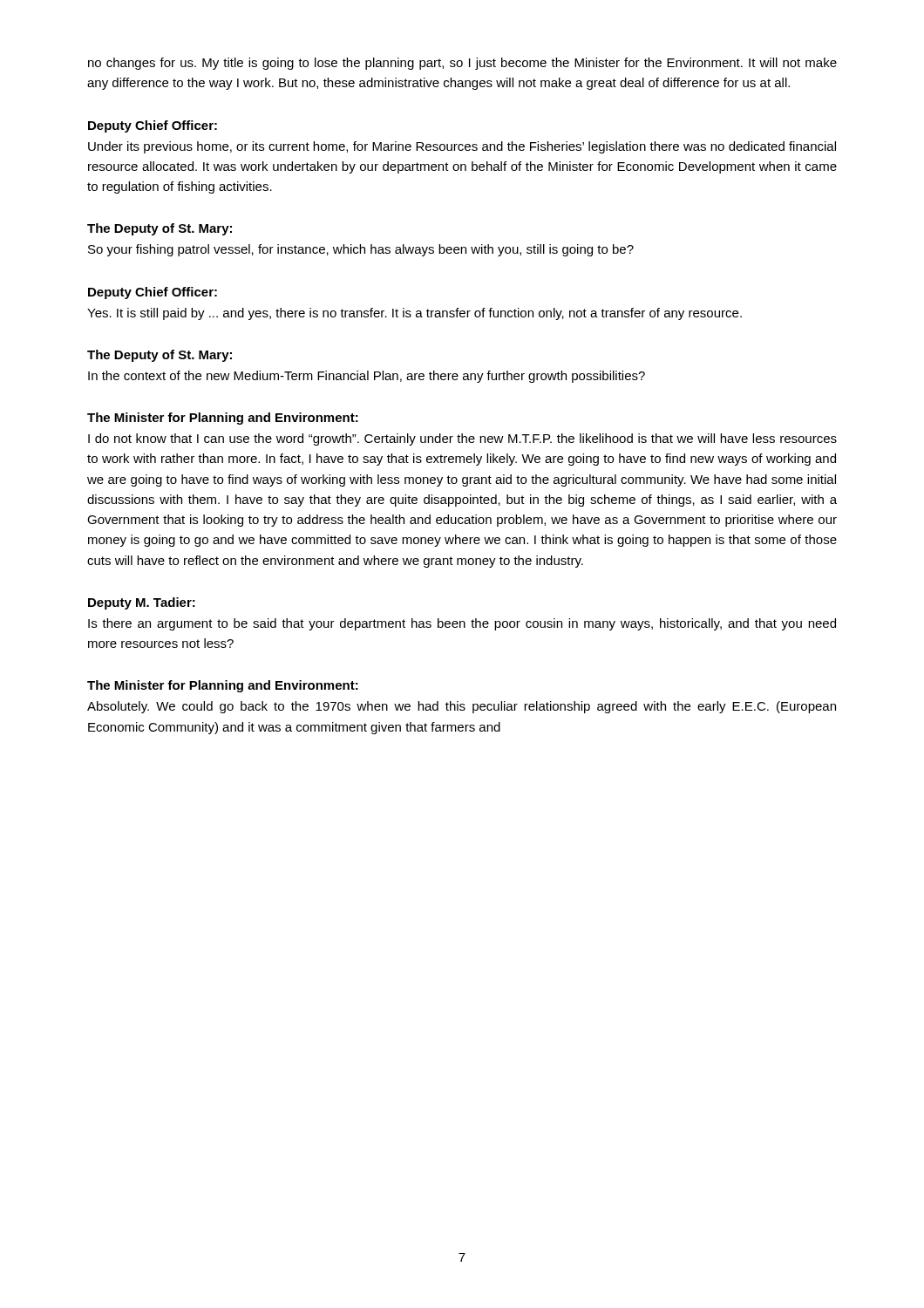Locate the block of text that opens with "In the context of"
Screen dimensions: 1308x924
tap(366, 375)
